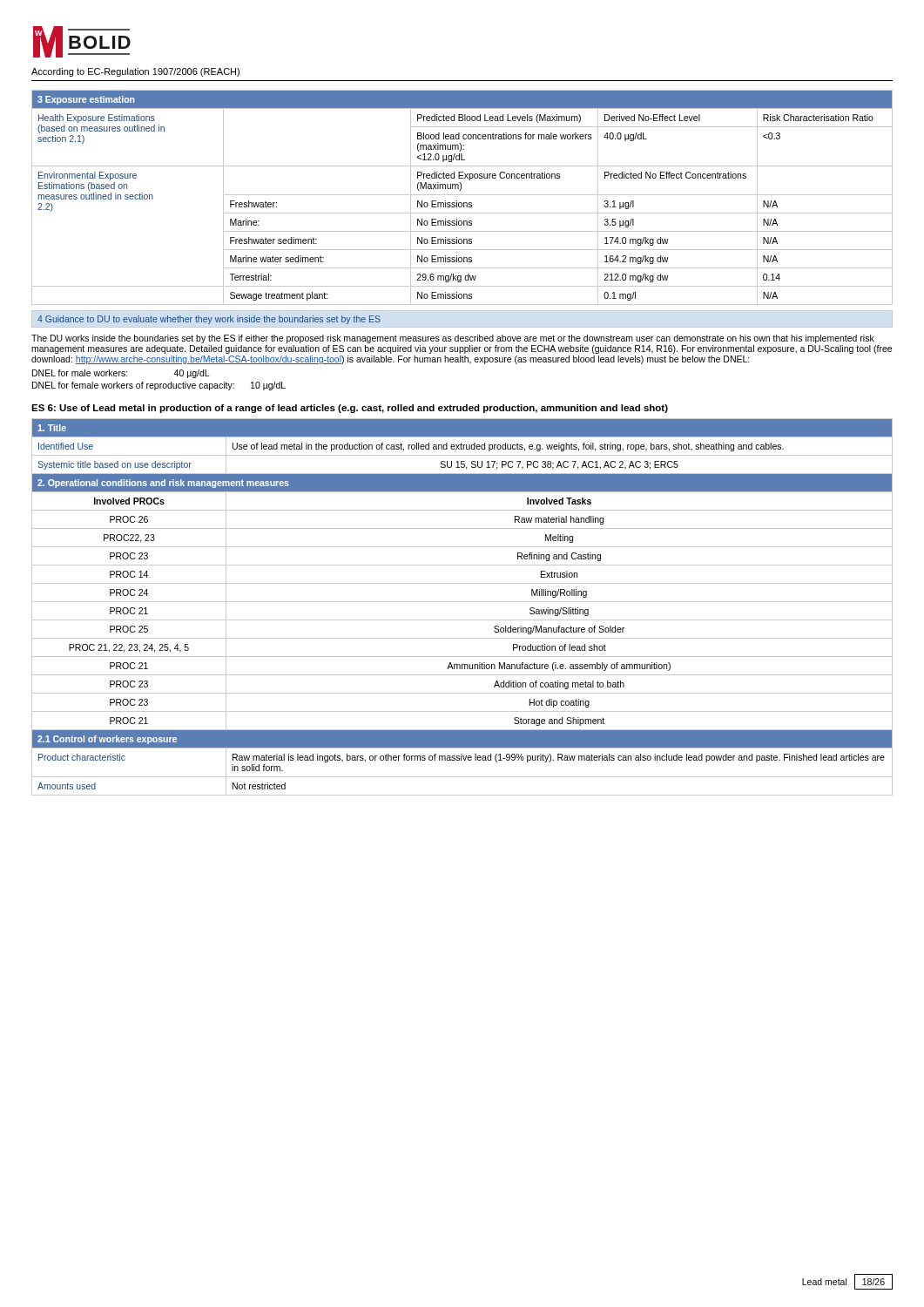
Task: Locate the table with the text "No Emissions"
Action: tap(462, 197)
